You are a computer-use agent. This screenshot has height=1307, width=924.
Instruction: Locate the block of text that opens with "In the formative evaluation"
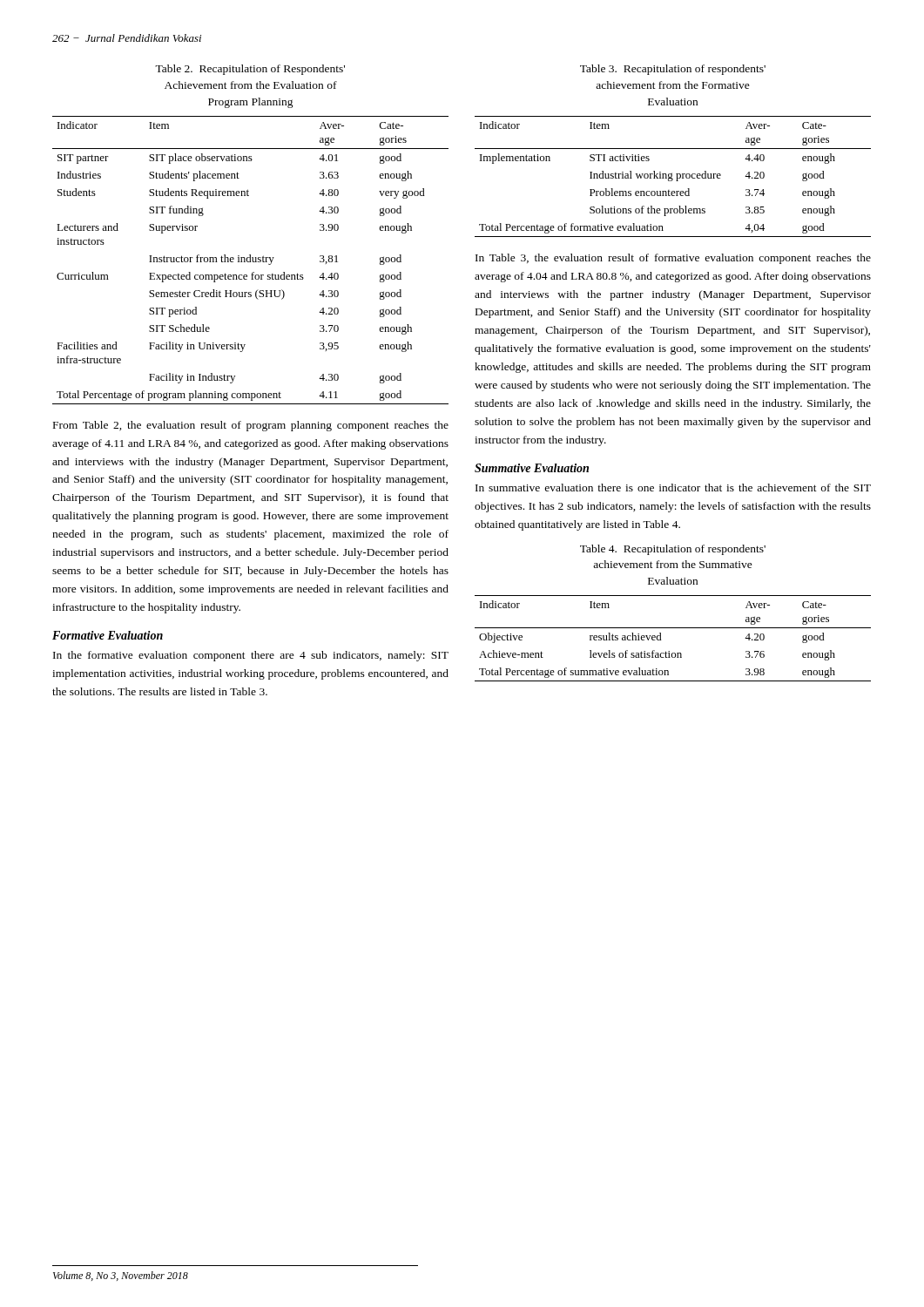[x=250, y=673]
